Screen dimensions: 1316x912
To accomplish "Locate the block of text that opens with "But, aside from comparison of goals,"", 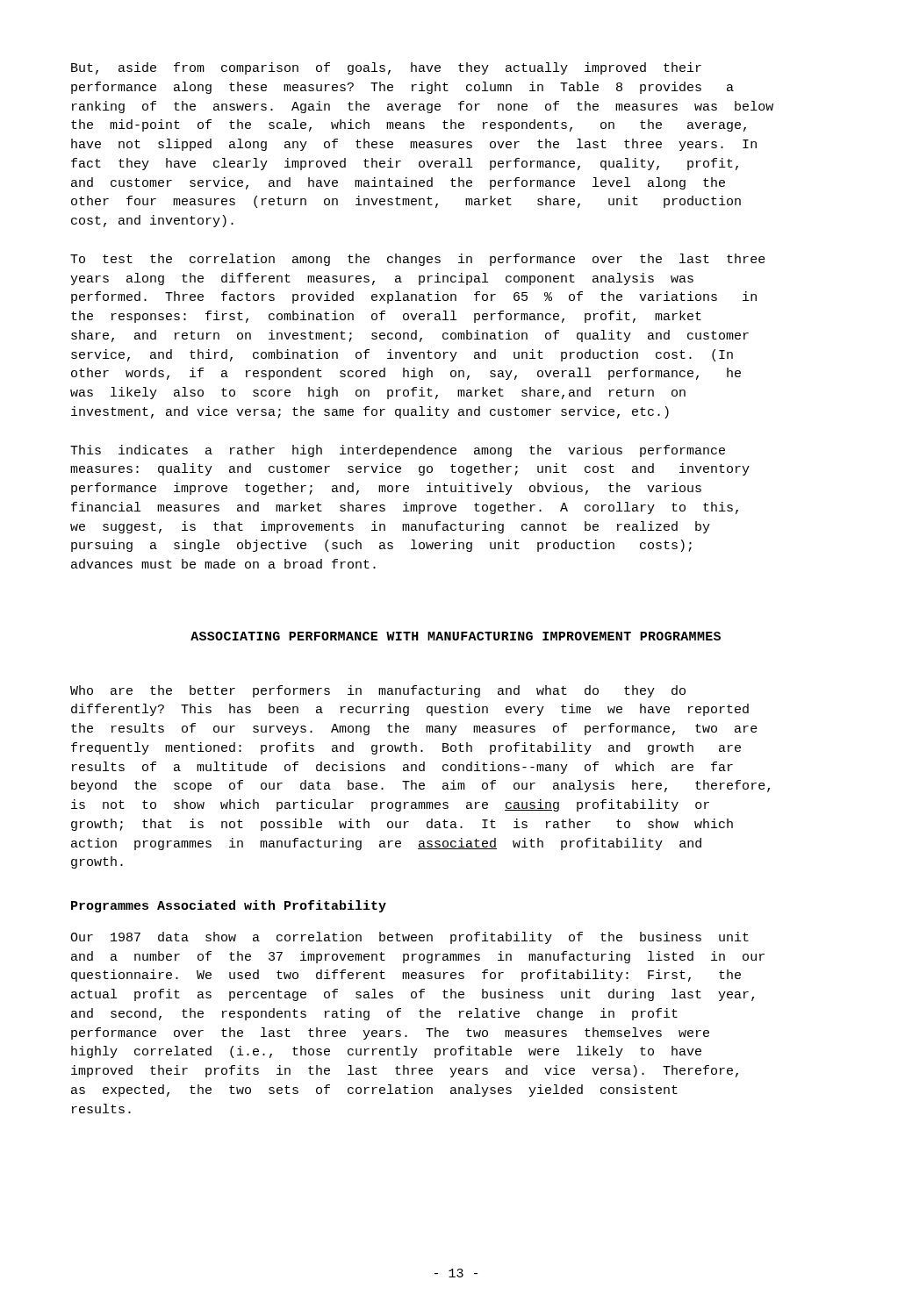I will coord(422,145).
